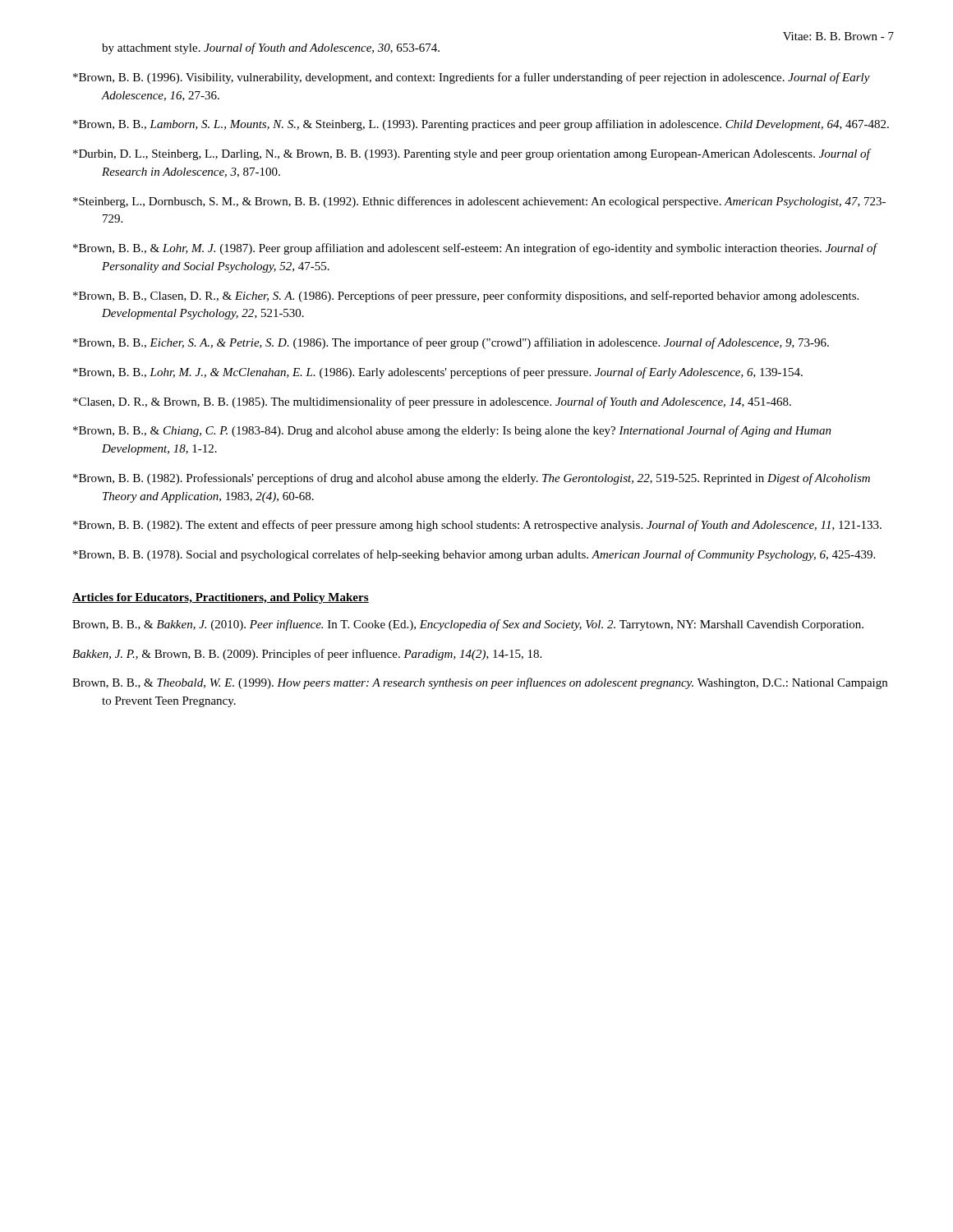953x1232 pixels.
Task: Locate the block of text that opens with "*Brown, B. B. (1982). Professionals' perceptions"
Action: pos(471,487)
